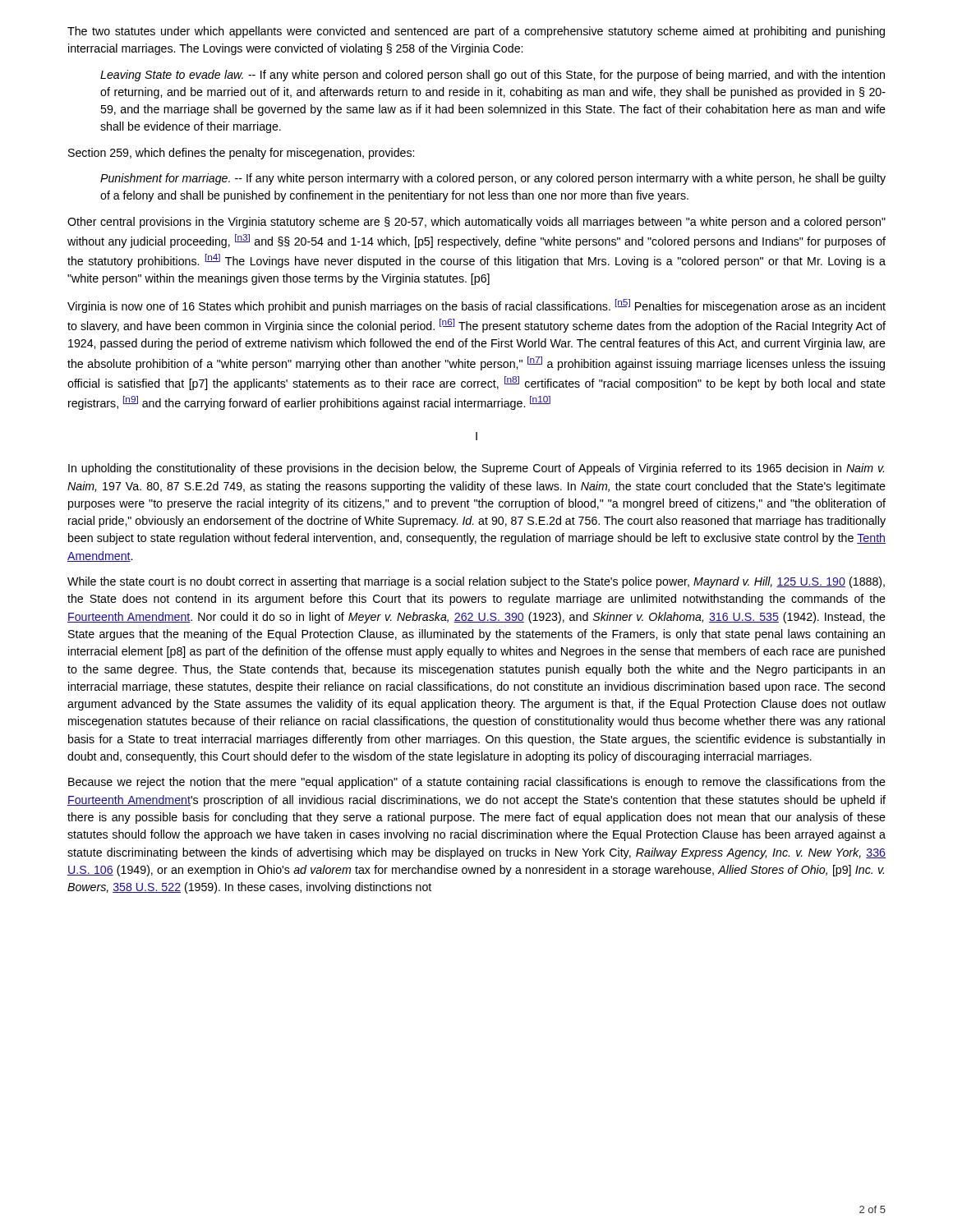This screenshot has width=953, height=1232.
Task: Find the text block containing "In upholding the constitutionality"
Action: click(476, 513)
